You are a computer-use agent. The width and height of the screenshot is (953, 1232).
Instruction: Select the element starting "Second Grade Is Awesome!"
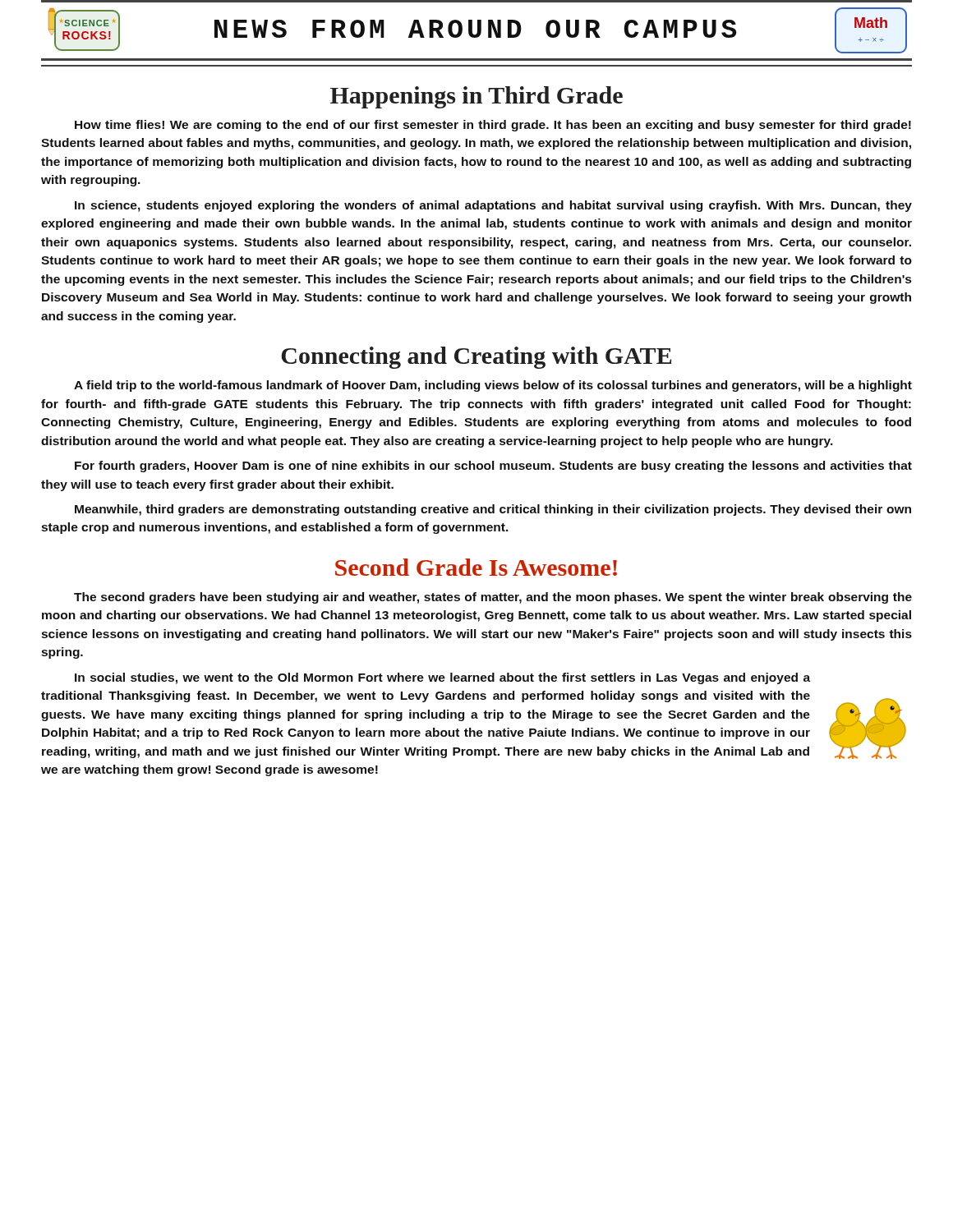(x=476, y=567)
